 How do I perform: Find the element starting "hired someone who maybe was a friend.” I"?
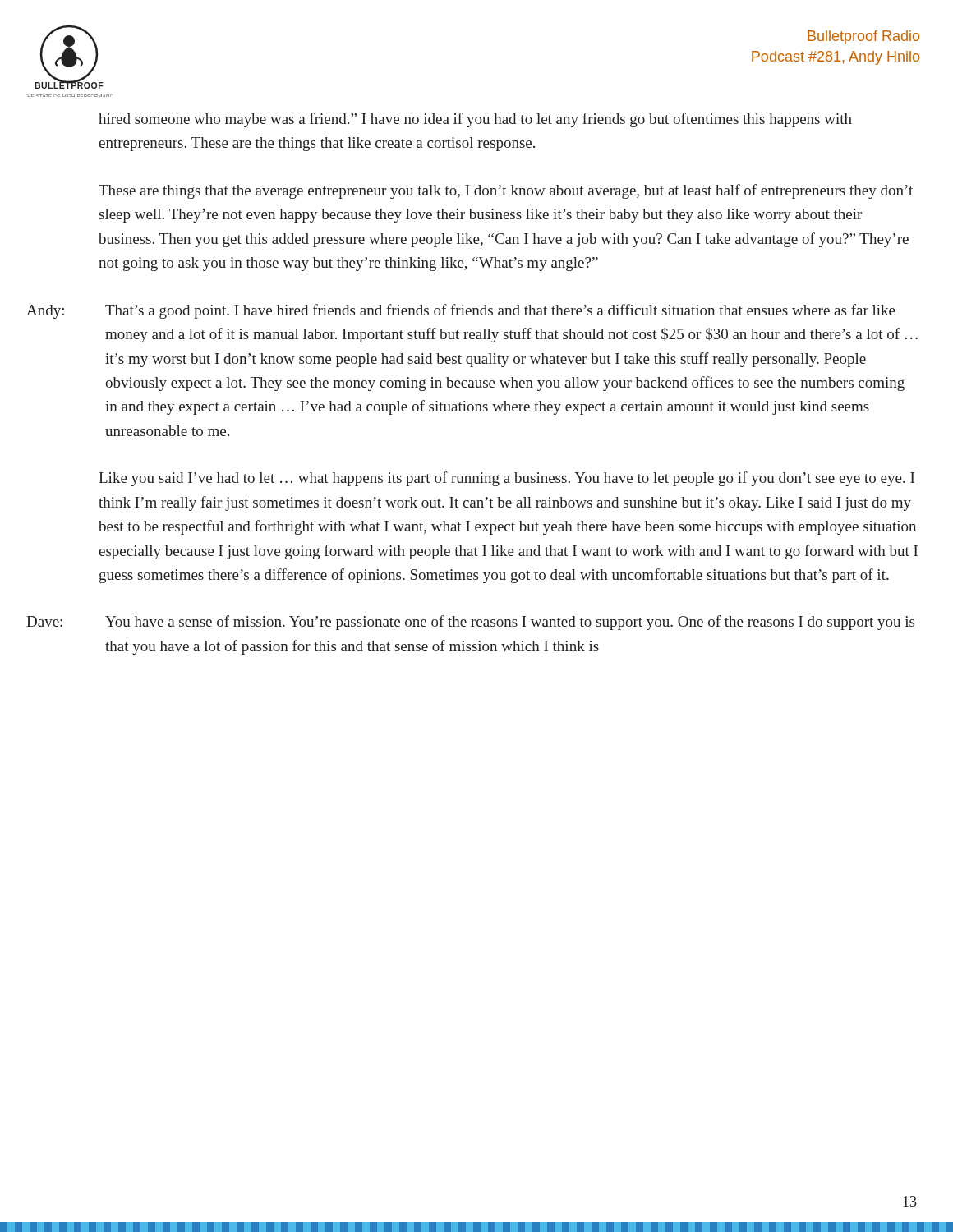475,131
